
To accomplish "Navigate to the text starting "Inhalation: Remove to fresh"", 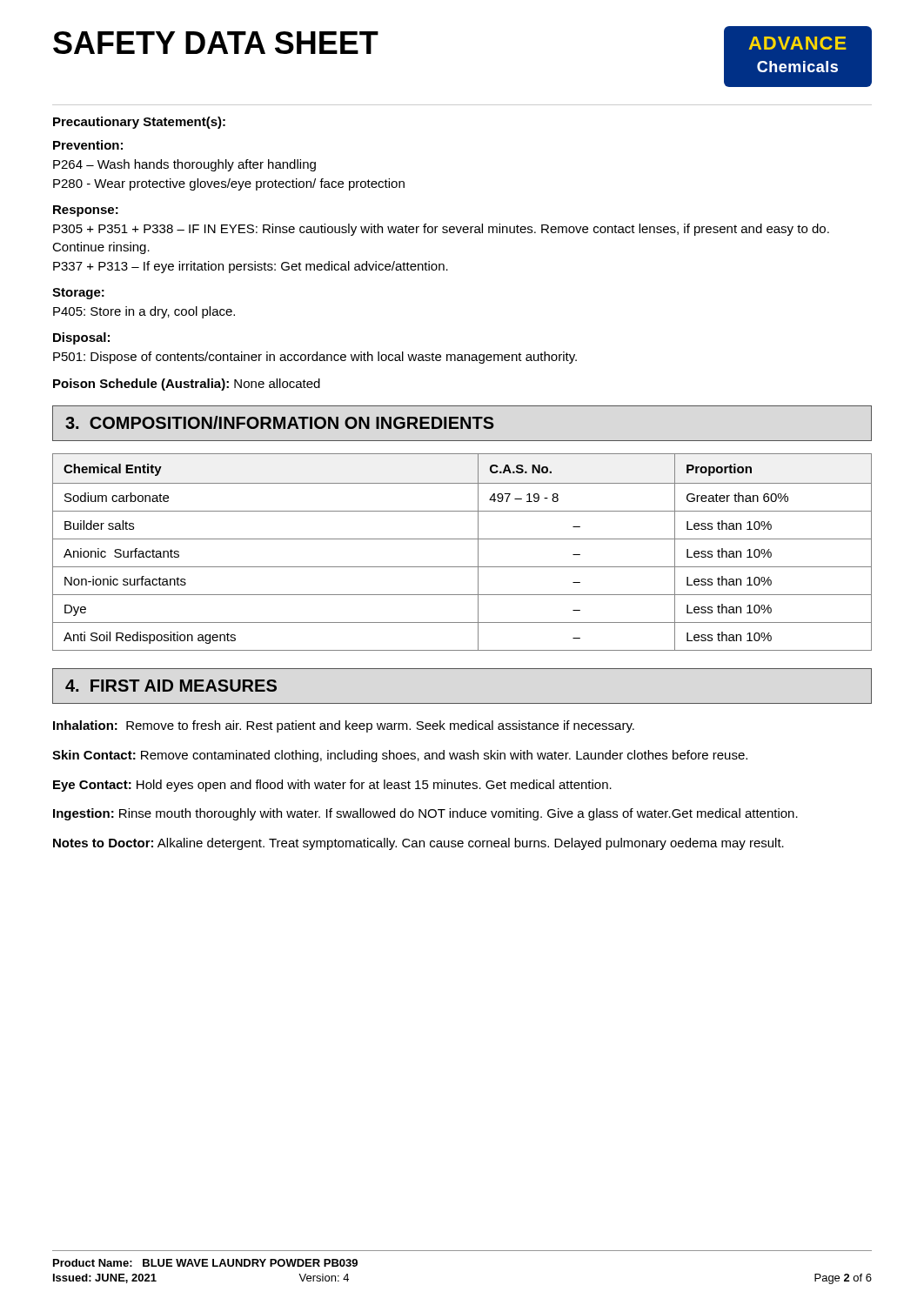I will pos(344,725).
